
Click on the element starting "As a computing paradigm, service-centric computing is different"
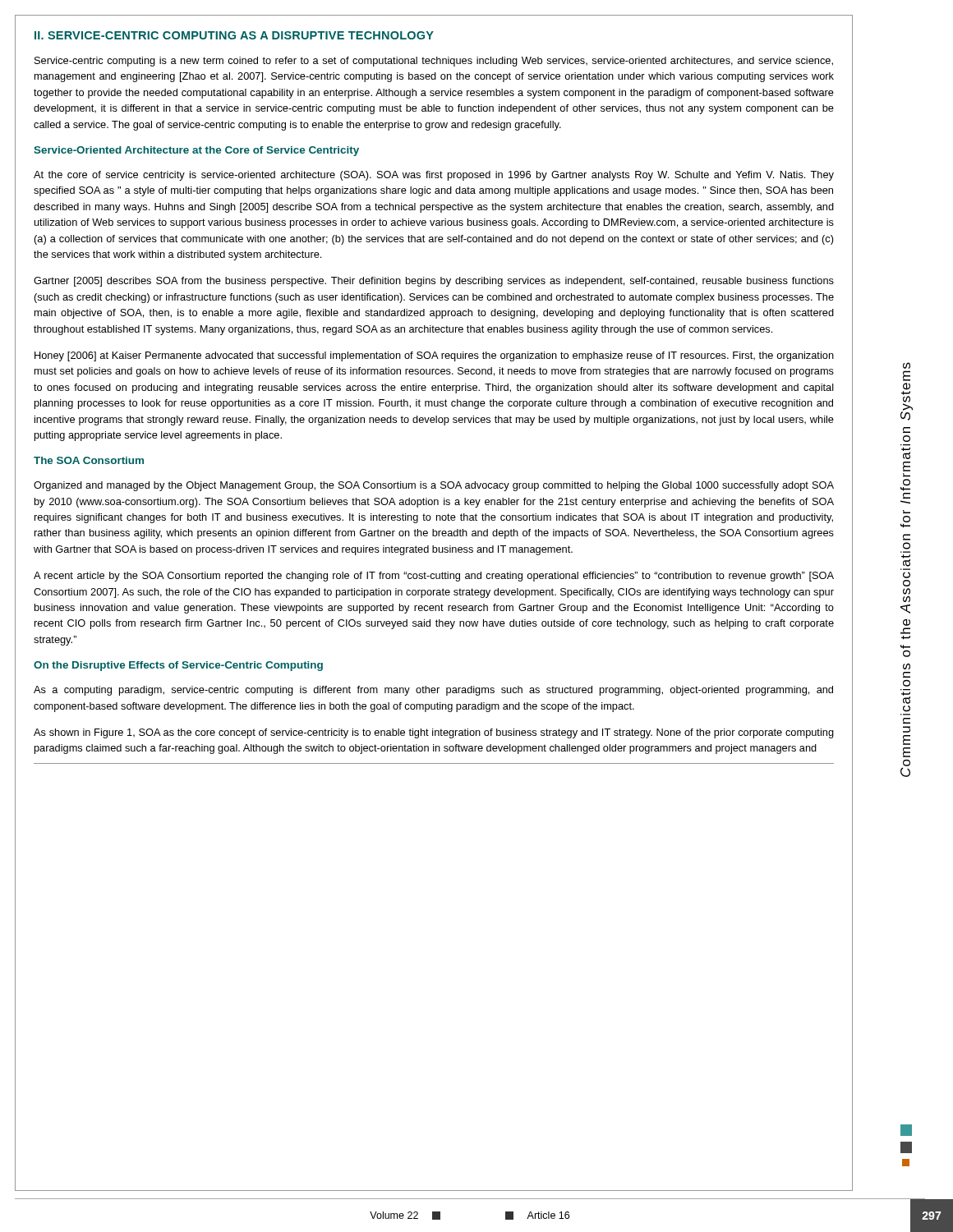tap(434, 698)
